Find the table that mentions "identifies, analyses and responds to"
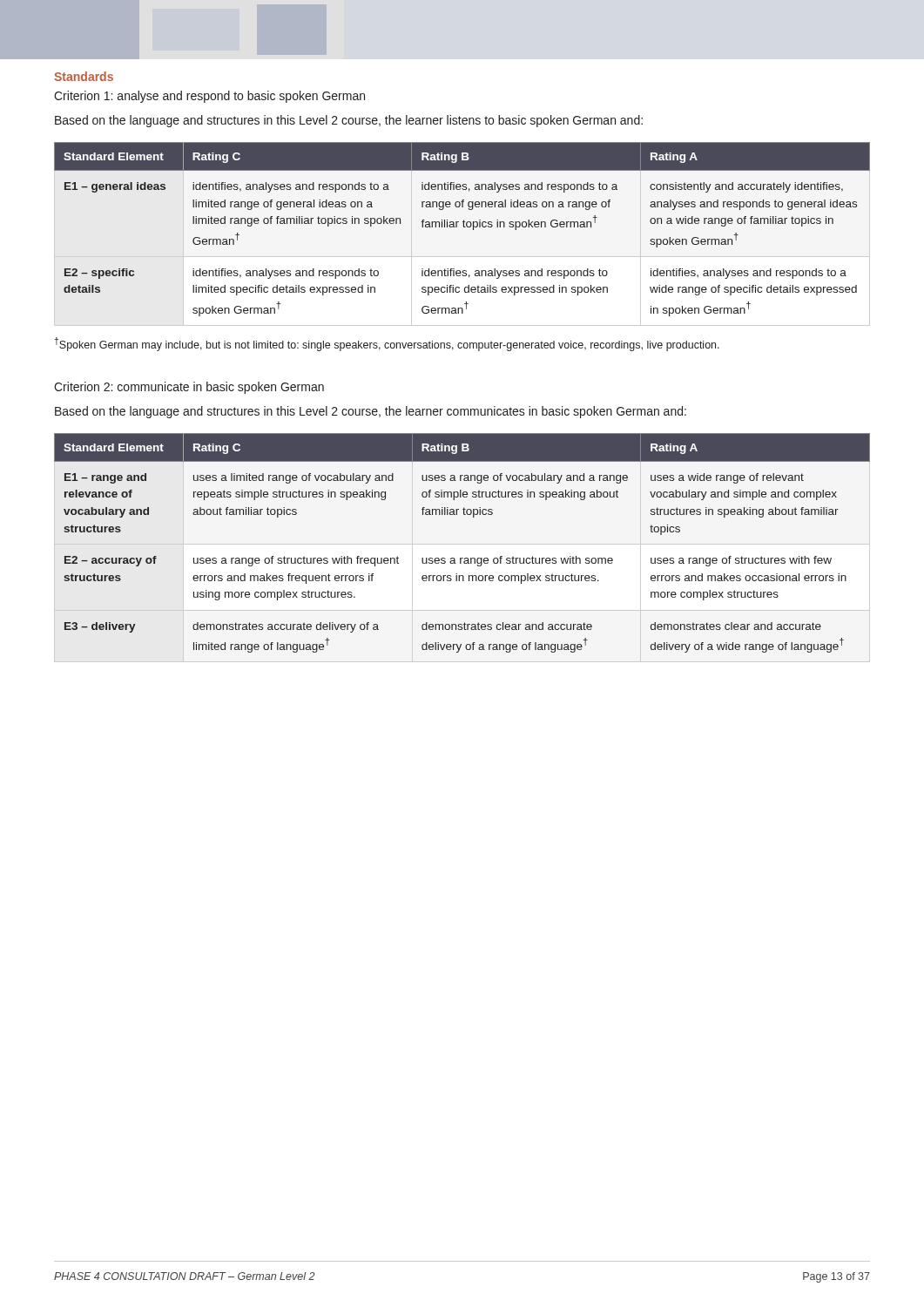This screenshot has width=924, height=1307. point(462,234)
